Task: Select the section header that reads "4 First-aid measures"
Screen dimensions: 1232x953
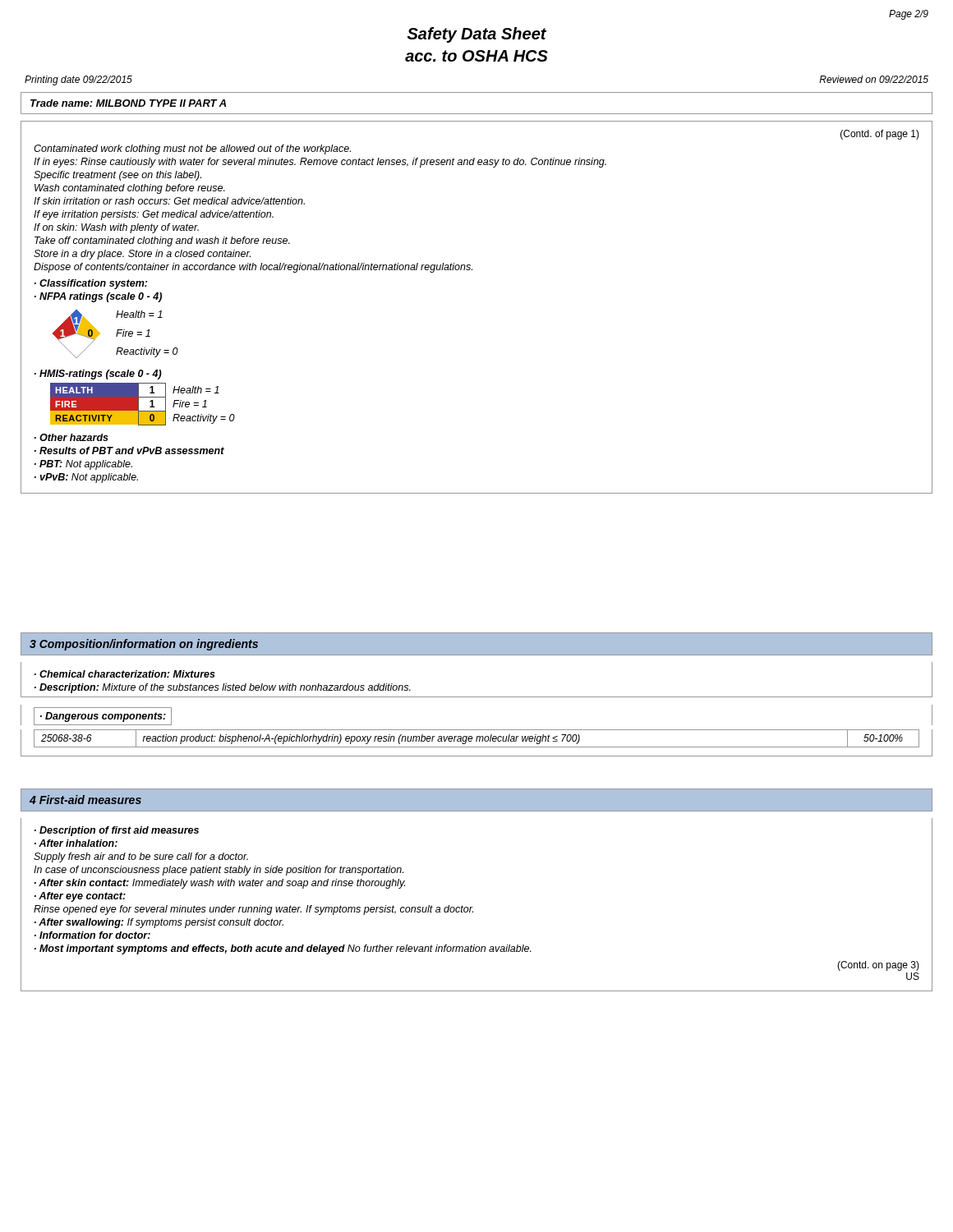Action: pos(85,800)
